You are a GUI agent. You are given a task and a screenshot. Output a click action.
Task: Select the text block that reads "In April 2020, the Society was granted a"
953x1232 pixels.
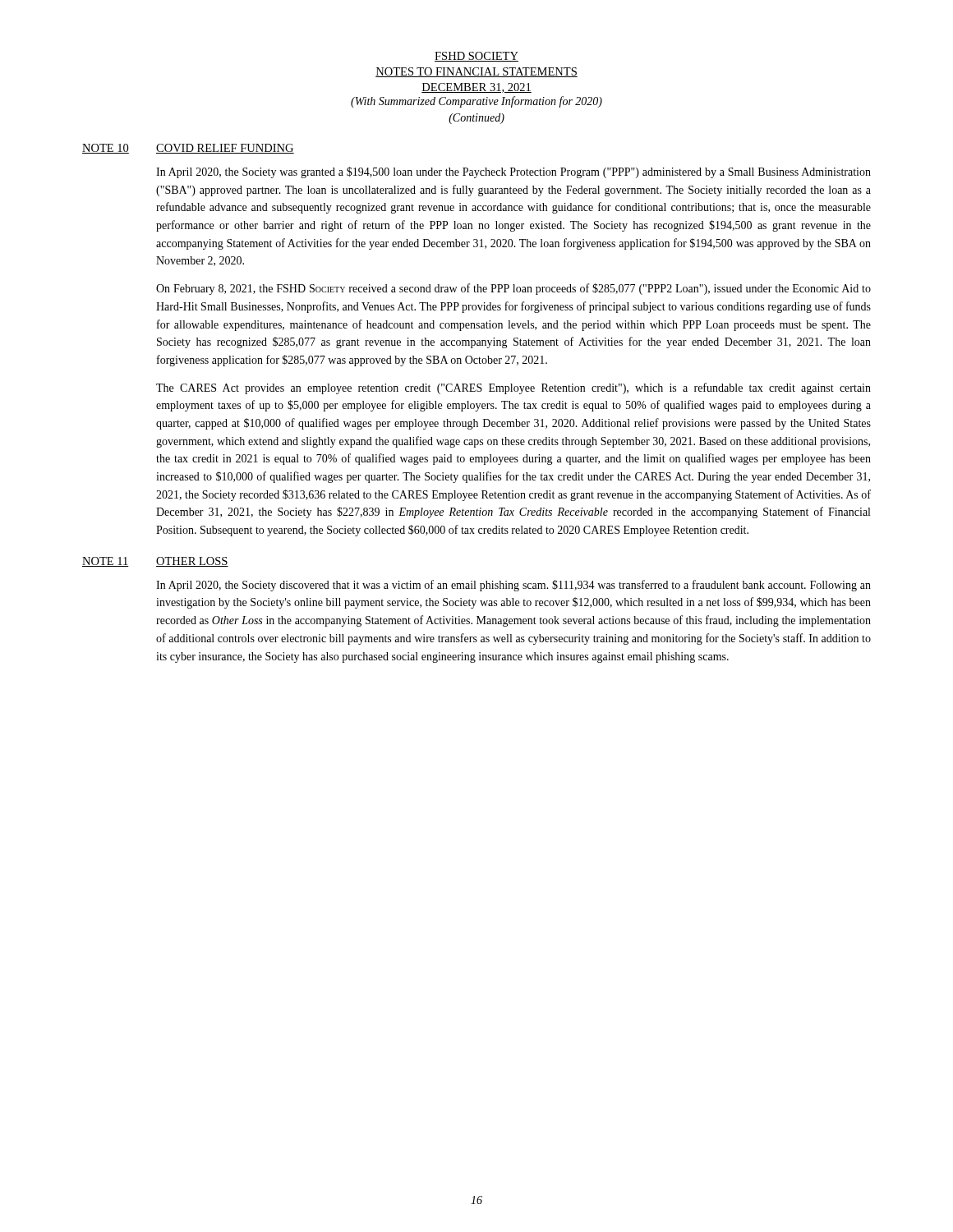pyautogui.click(x=513, y=217)
